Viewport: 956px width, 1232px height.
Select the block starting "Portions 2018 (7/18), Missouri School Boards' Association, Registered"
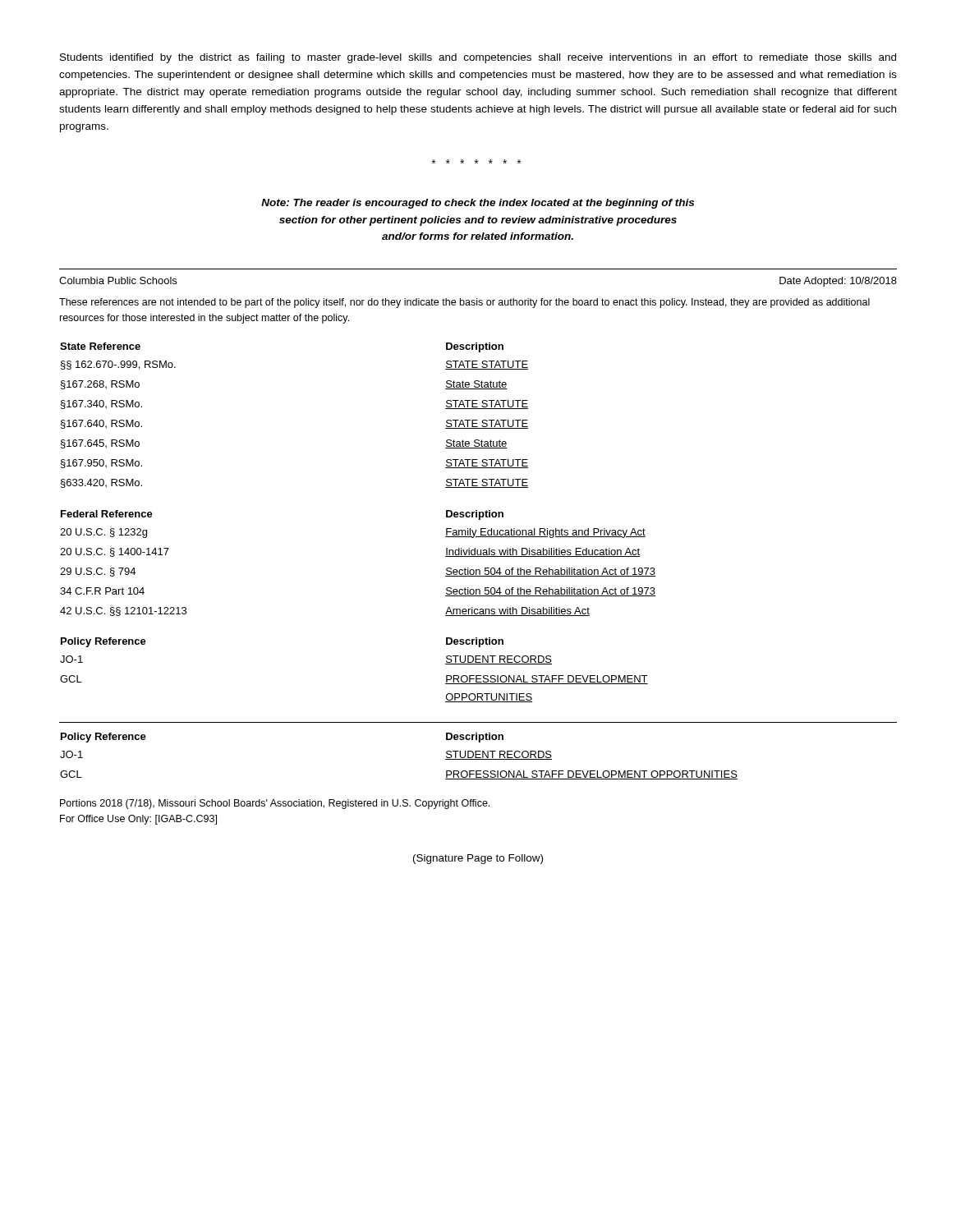(x=275, y=811)
